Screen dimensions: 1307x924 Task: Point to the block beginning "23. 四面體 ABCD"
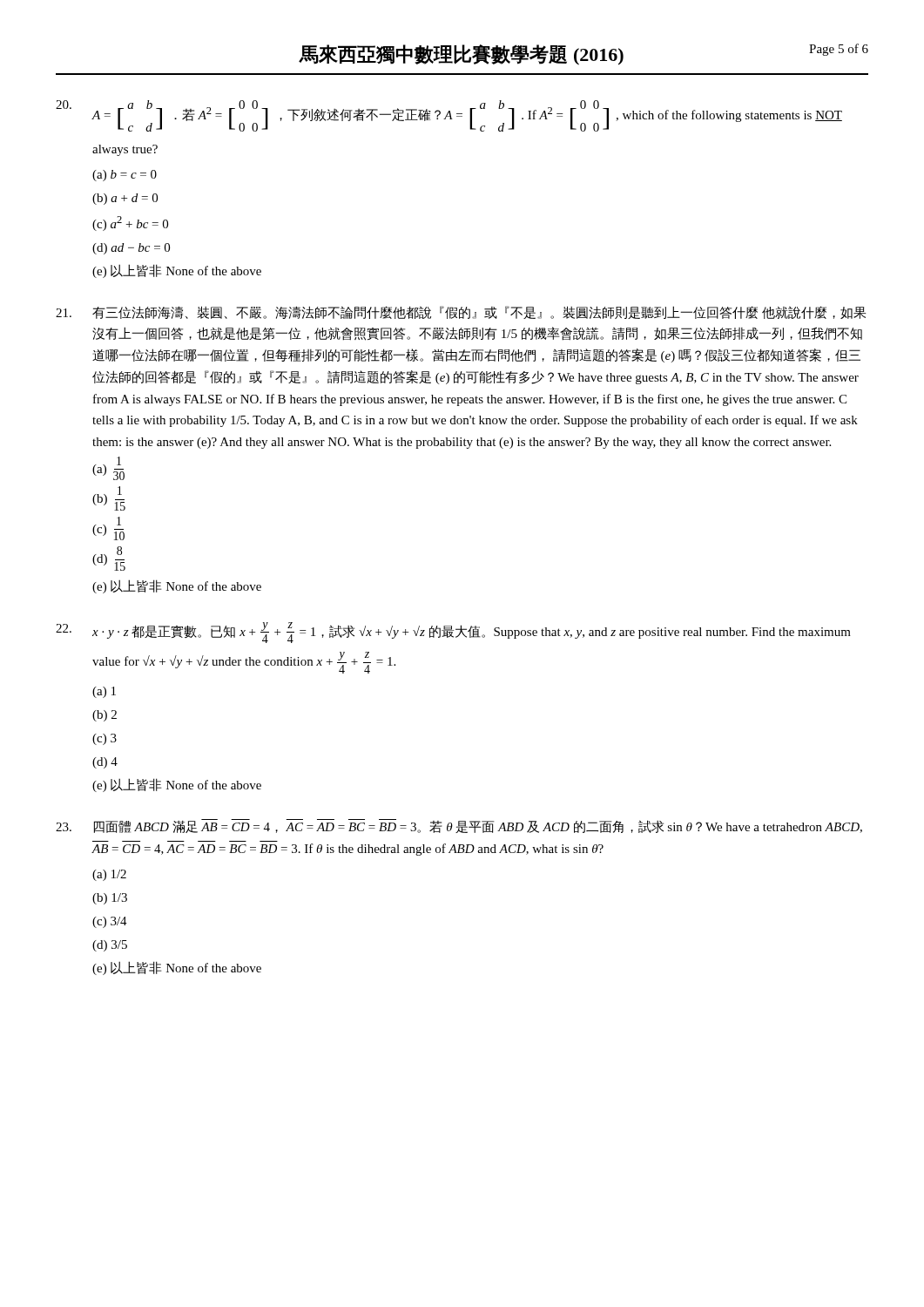coord(459,826)
